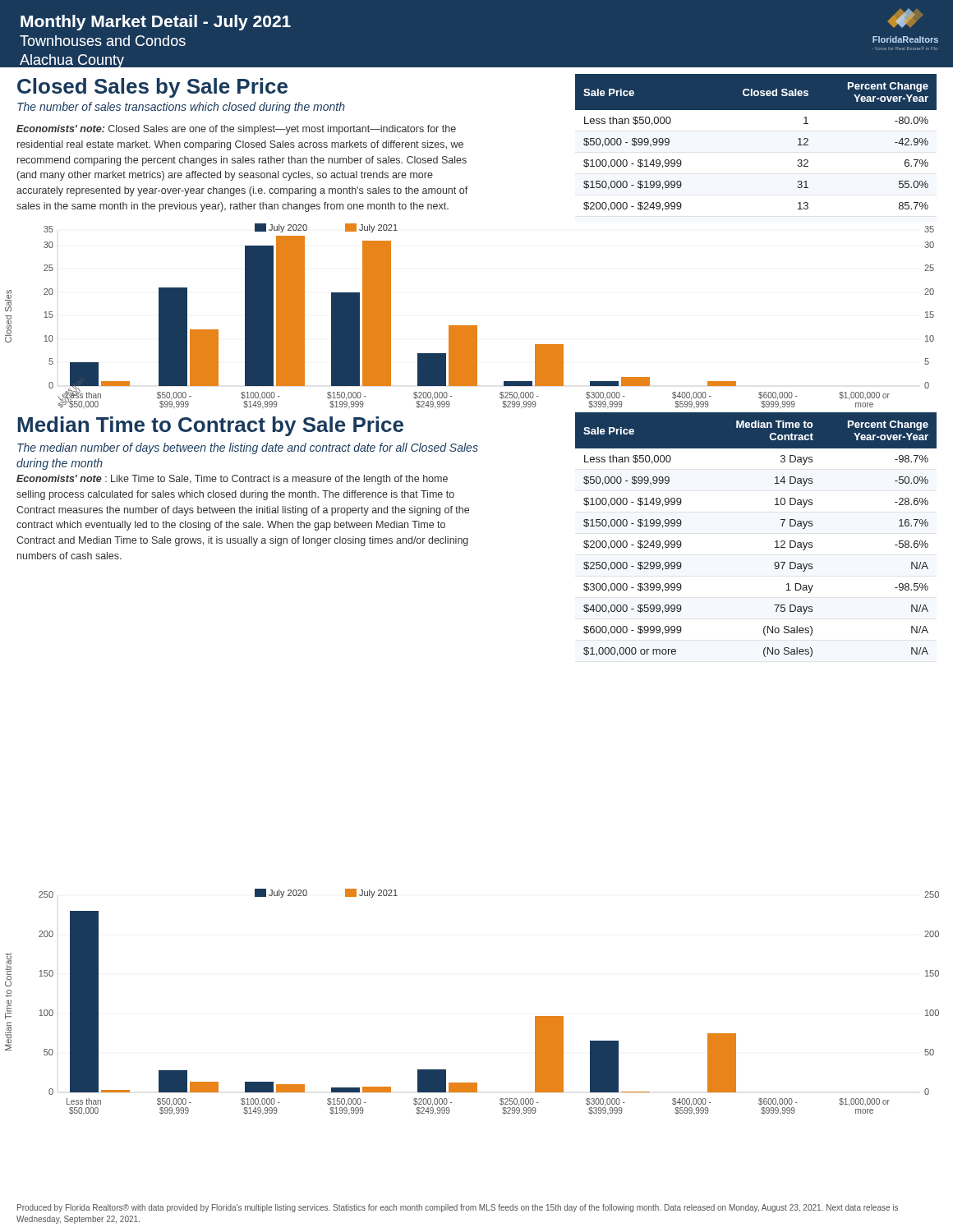Select the table that reads "3 Days"

point(756,537)
